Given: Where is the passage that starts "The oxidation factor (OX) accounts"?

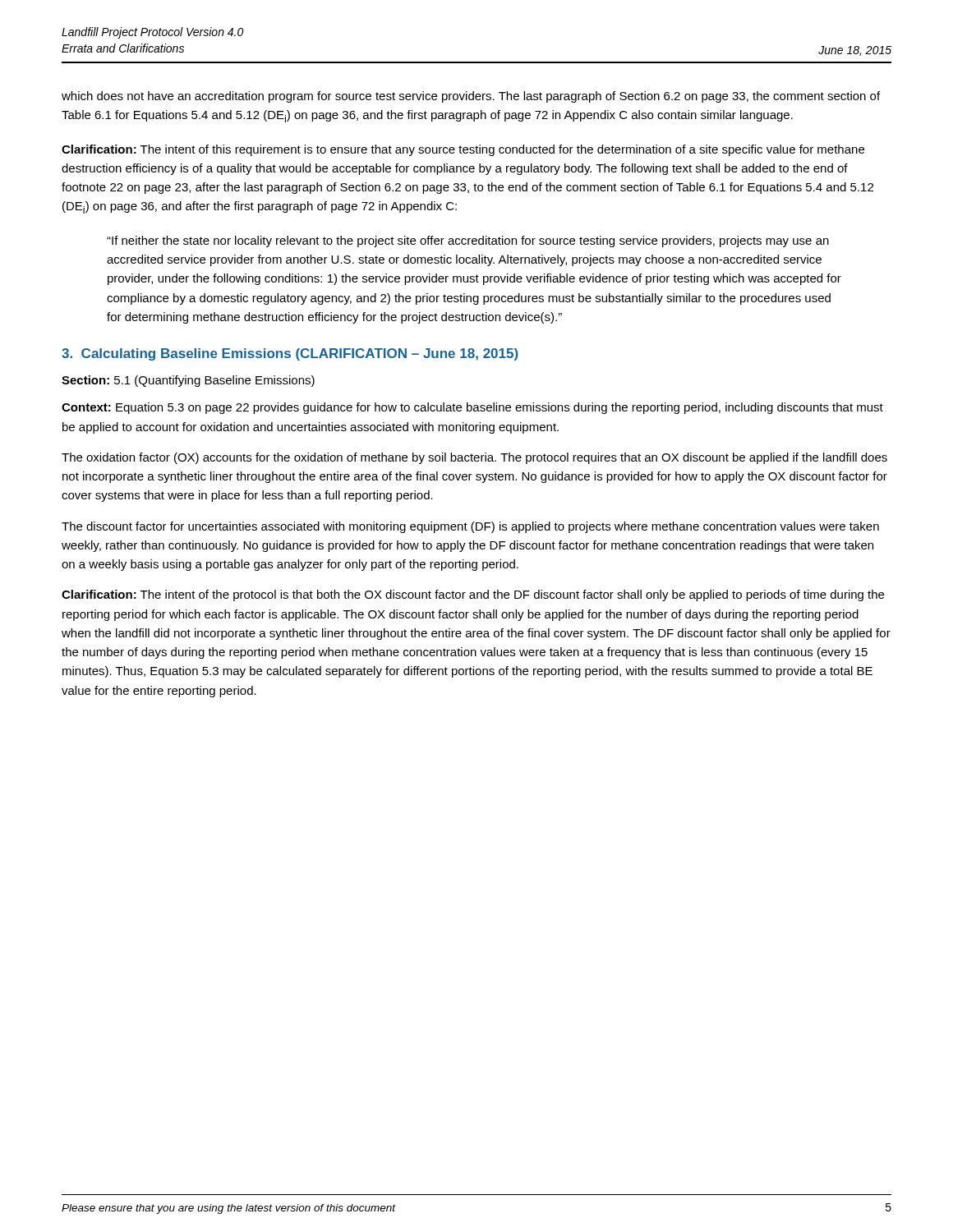Looking at the screenshot, I should (x=475, y=476).
